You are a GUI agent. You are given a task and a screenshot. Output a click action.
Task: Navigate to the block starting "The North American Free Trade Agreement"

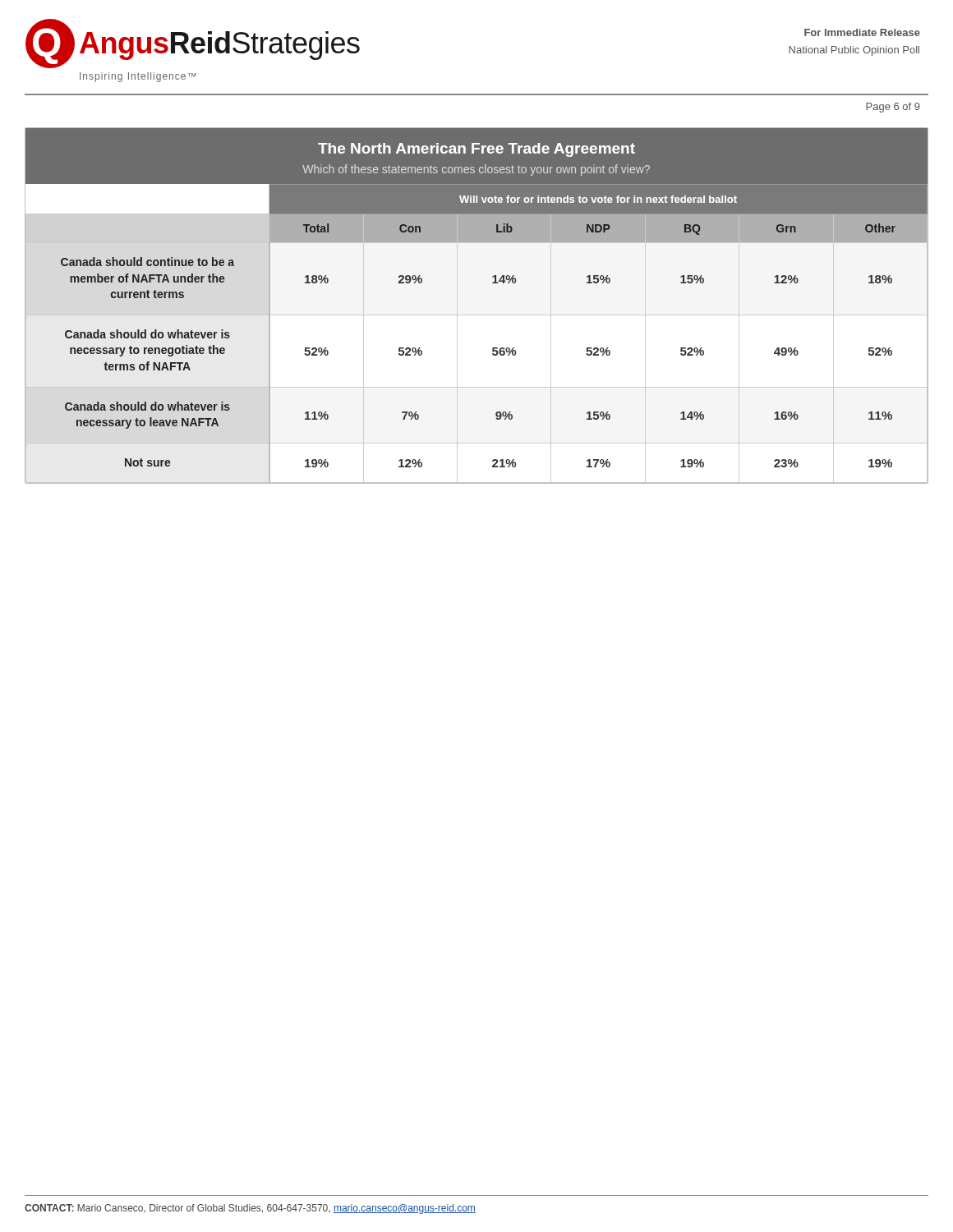(x=476, y=148)
